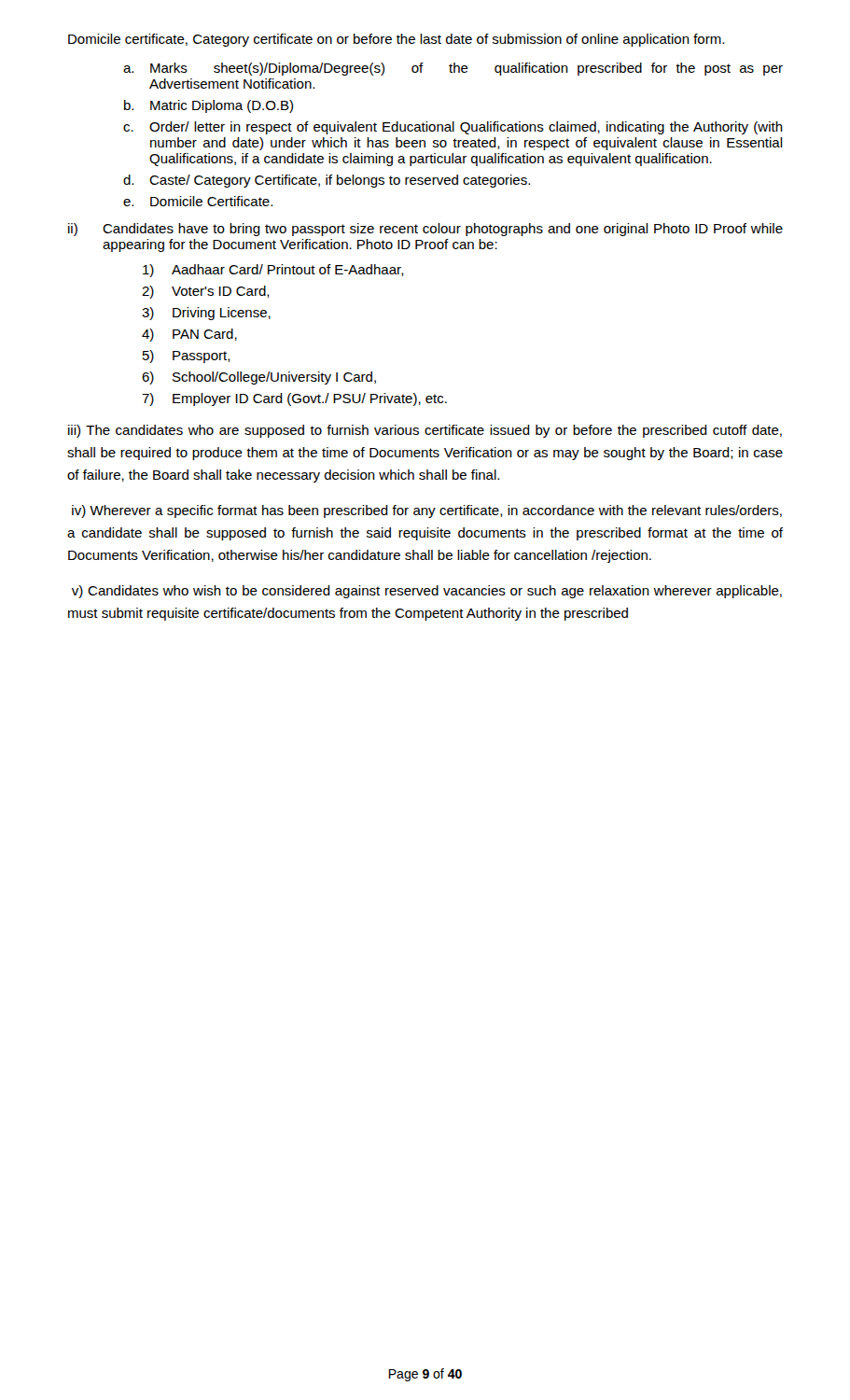Viewport: 850px width, 1400px height.
Task: Click on the list item that reads "ii) Candidates have to bring two passport"
Action: point(425,236)
